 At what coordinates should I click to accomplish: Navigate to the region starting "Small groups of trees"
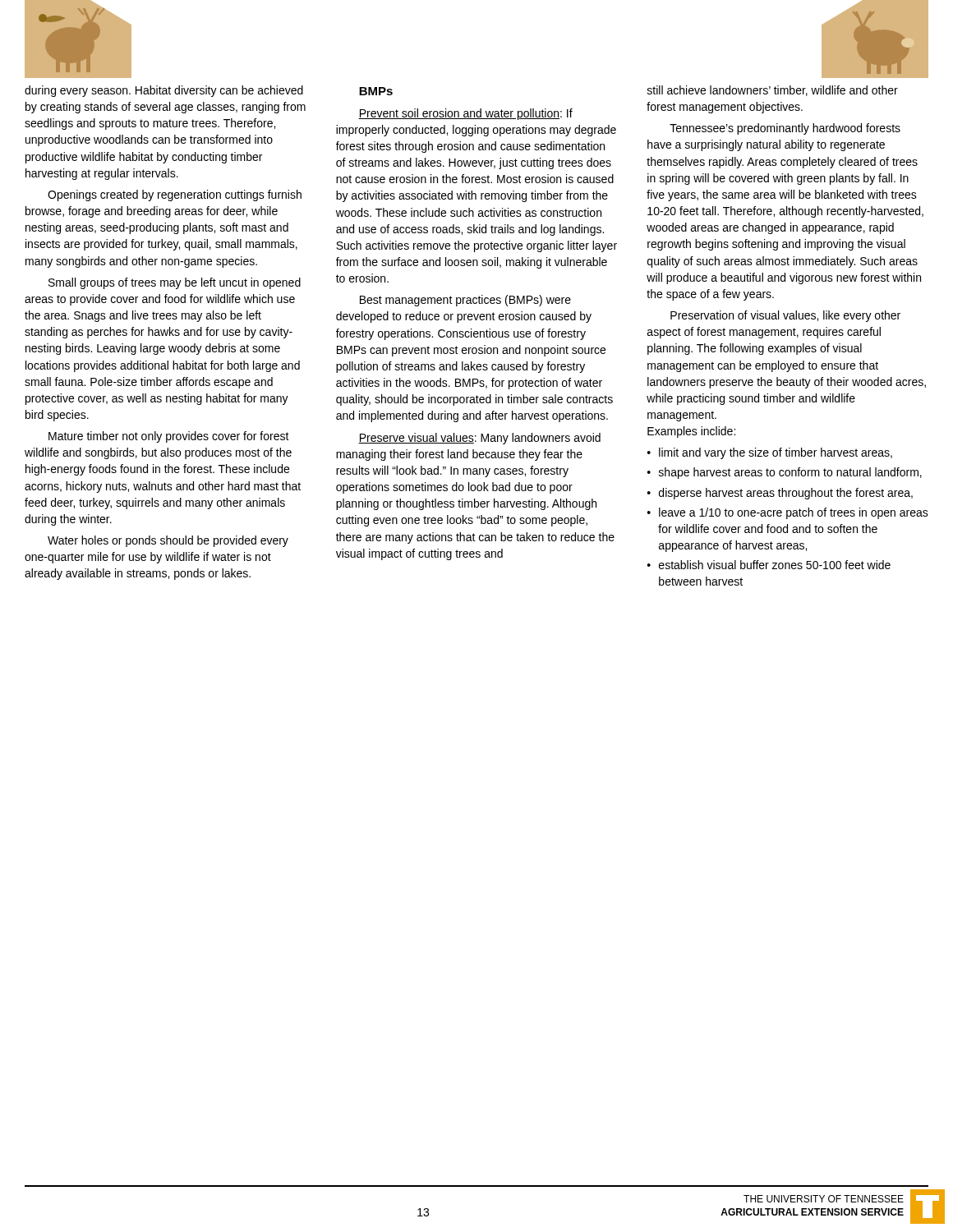[x=165, y=349]
